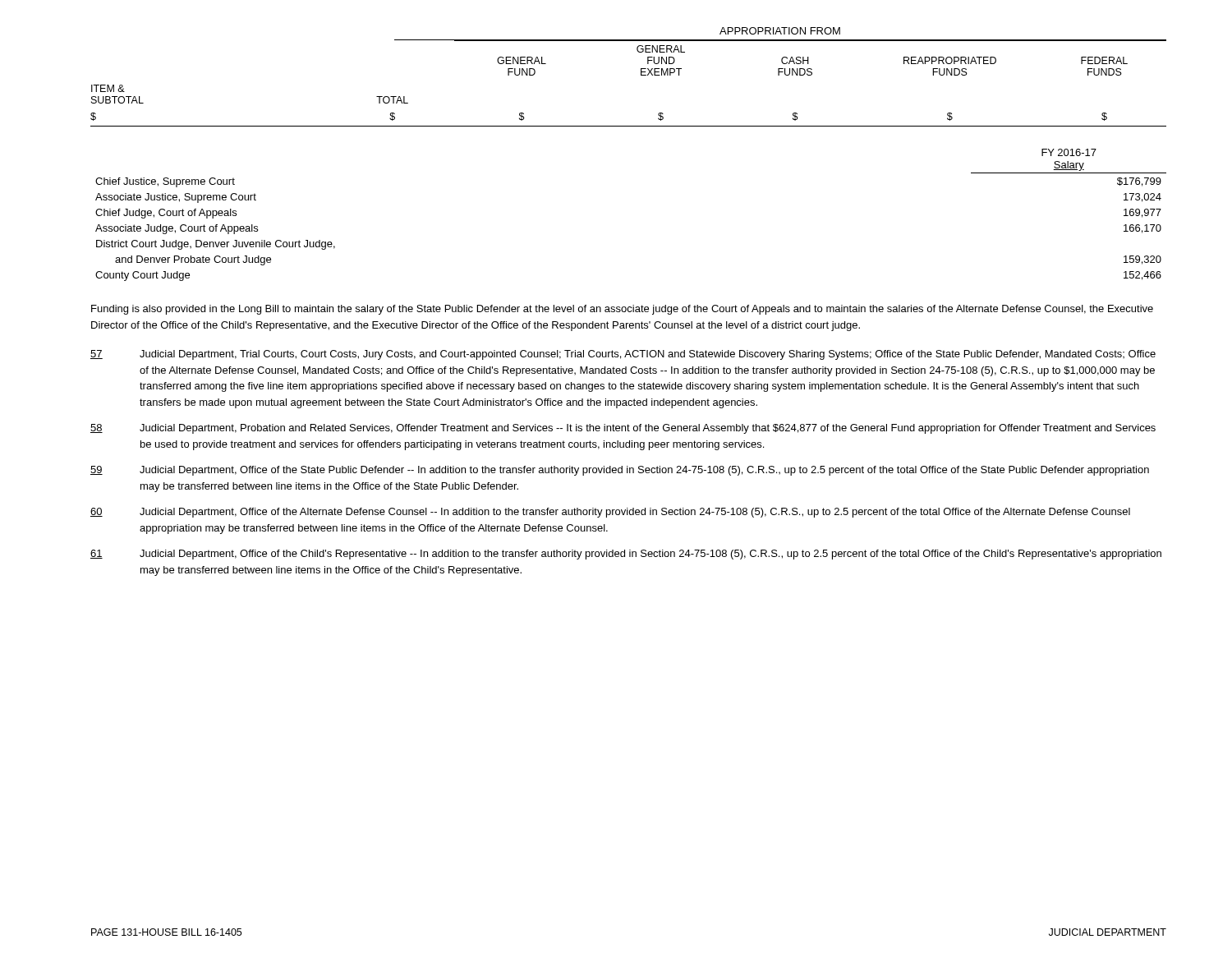Find the table that mentions "GENERAL FUND EXEMPT"
Screen dimensions: 953x1232
[628, 76]
